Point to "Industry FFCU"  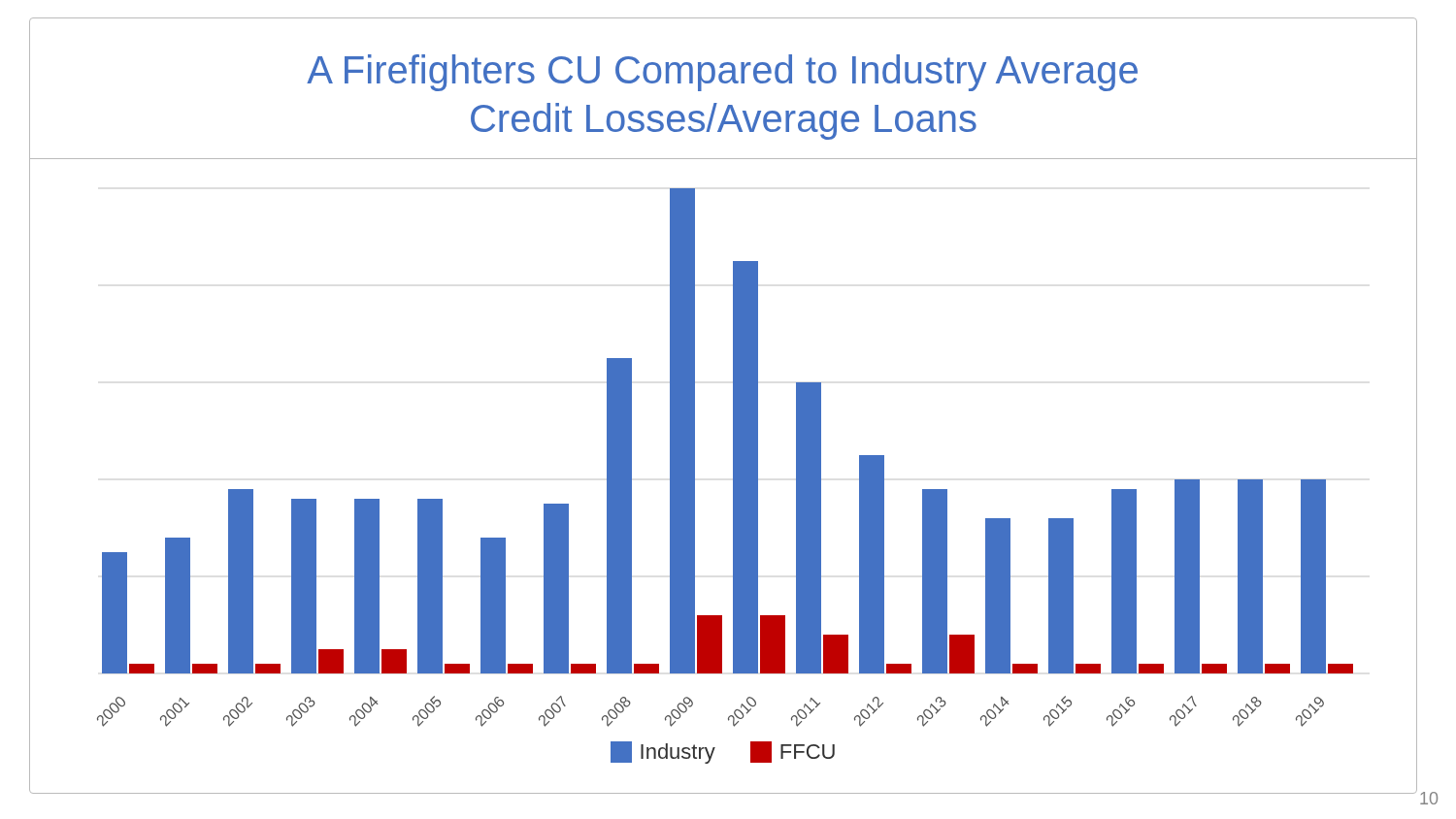pos(723,752)
